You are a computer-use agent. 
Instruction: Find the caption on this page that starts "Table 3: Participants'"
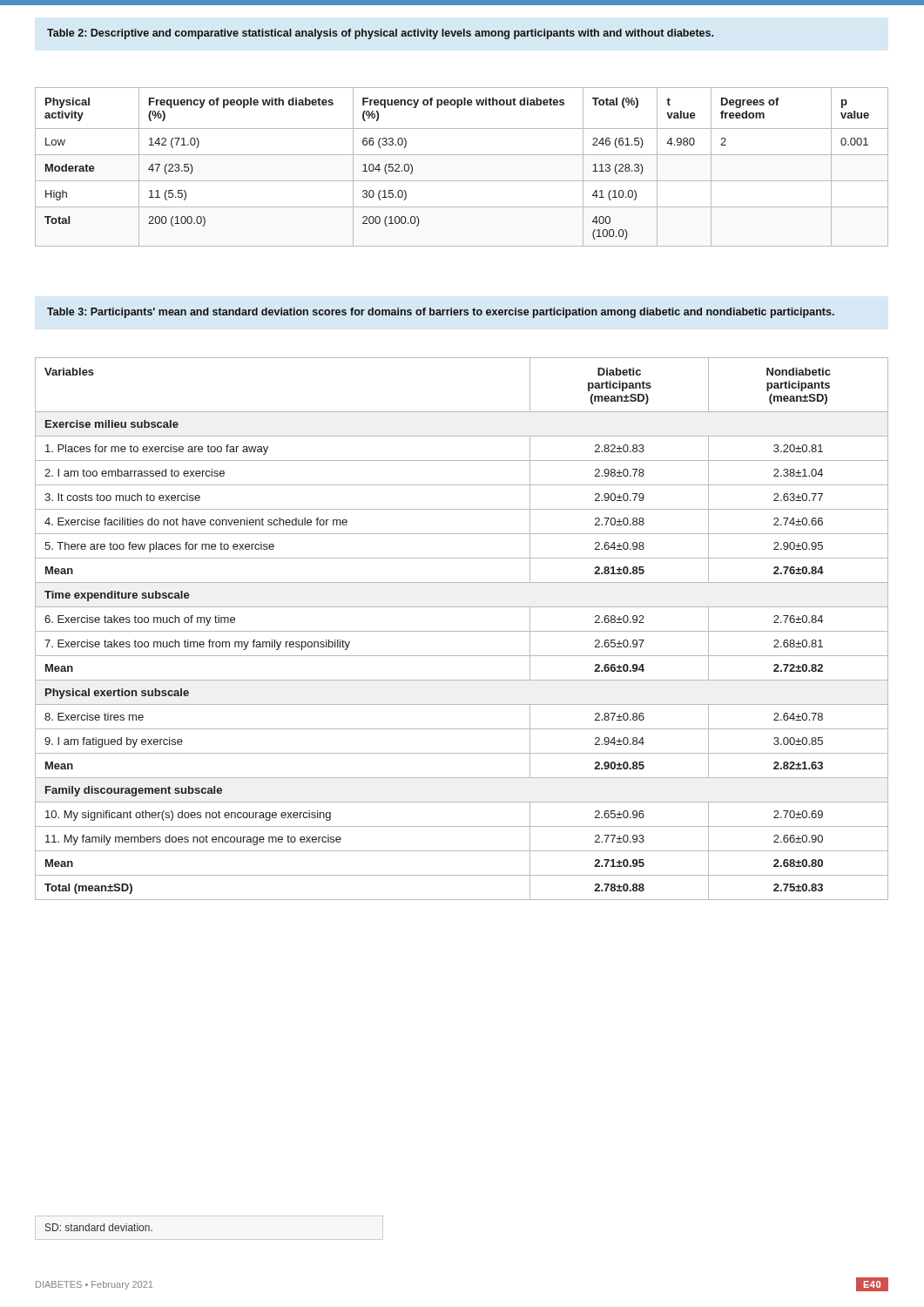[x=441, y=312]
